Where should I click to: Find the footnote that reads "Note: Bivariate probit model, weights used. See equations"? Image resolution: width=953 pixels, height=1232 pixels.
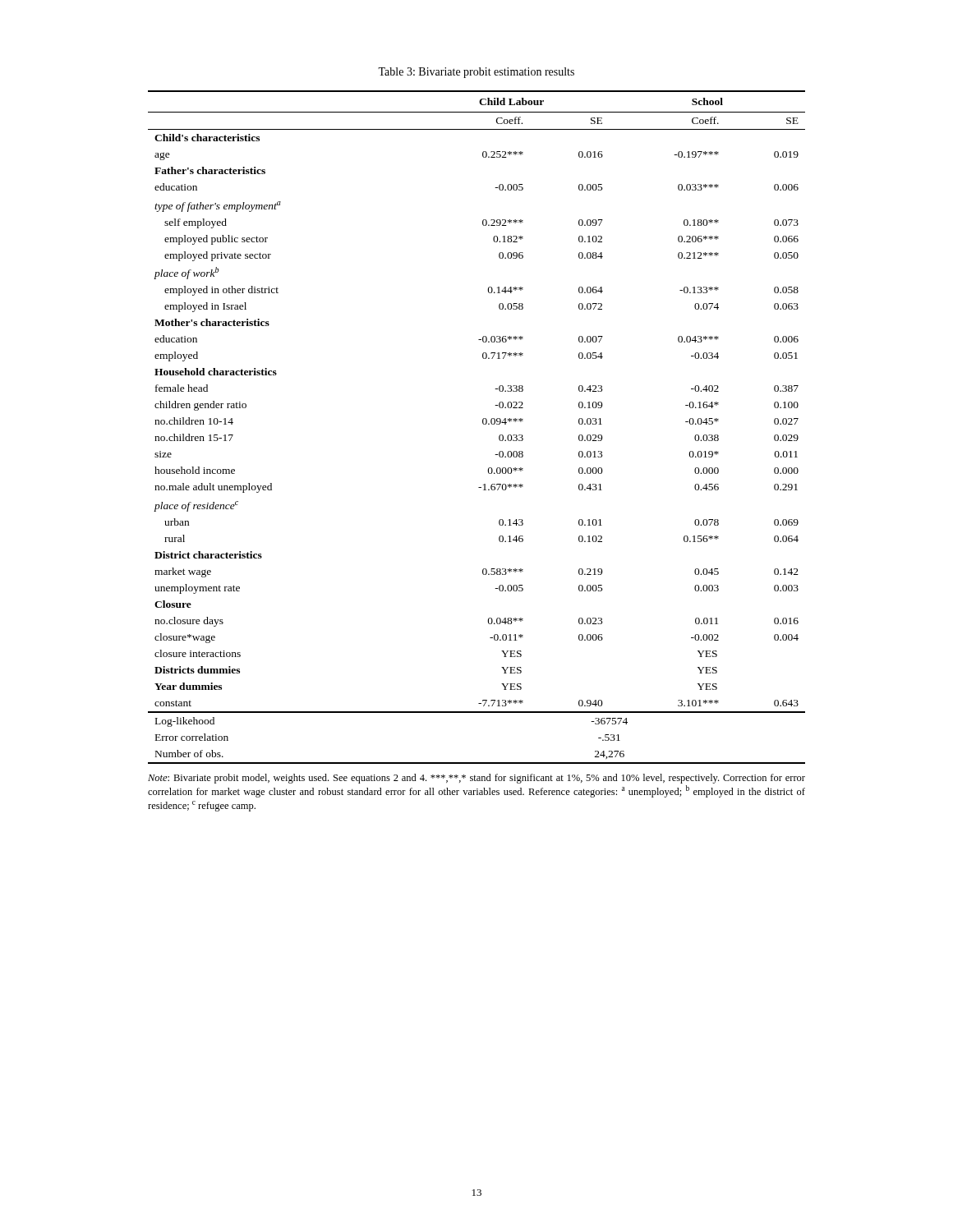click(x=476, y=791)
